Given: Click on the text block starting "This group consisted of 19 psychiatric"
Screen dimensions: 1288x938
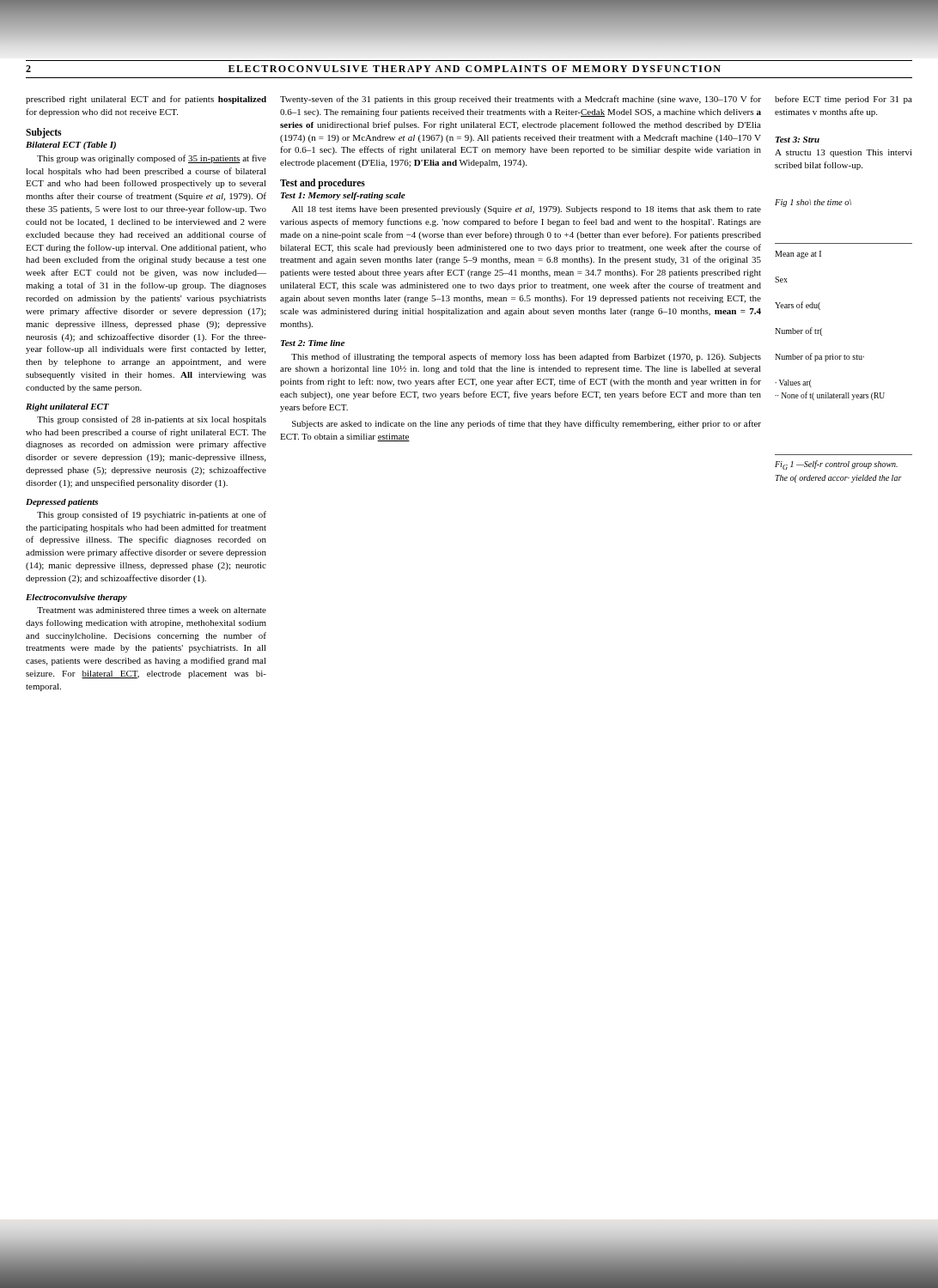Looking at the screenshot, I should 146,546.
